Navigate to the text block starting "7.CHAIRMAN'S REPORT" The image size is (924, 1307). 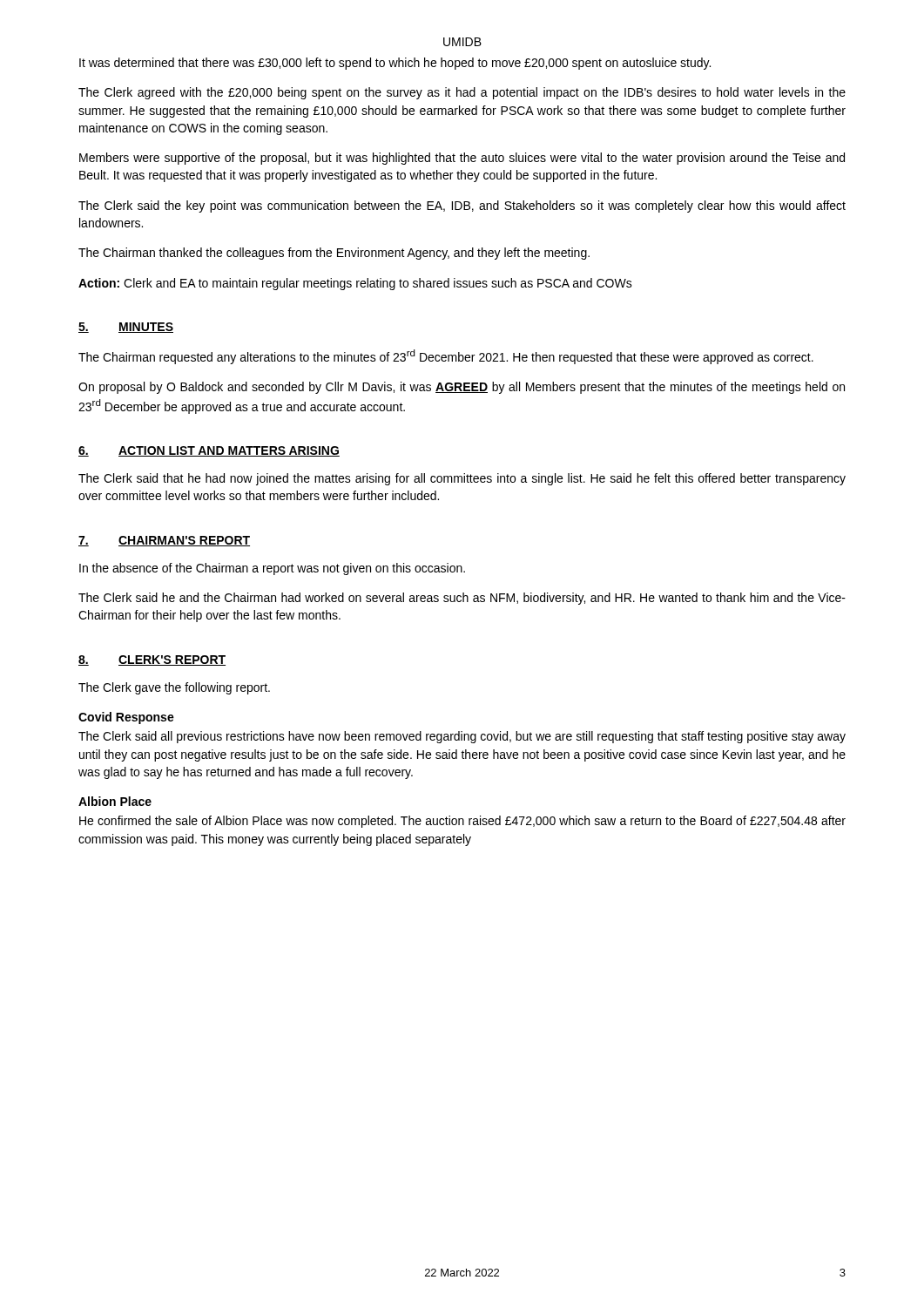pos(164,540)
